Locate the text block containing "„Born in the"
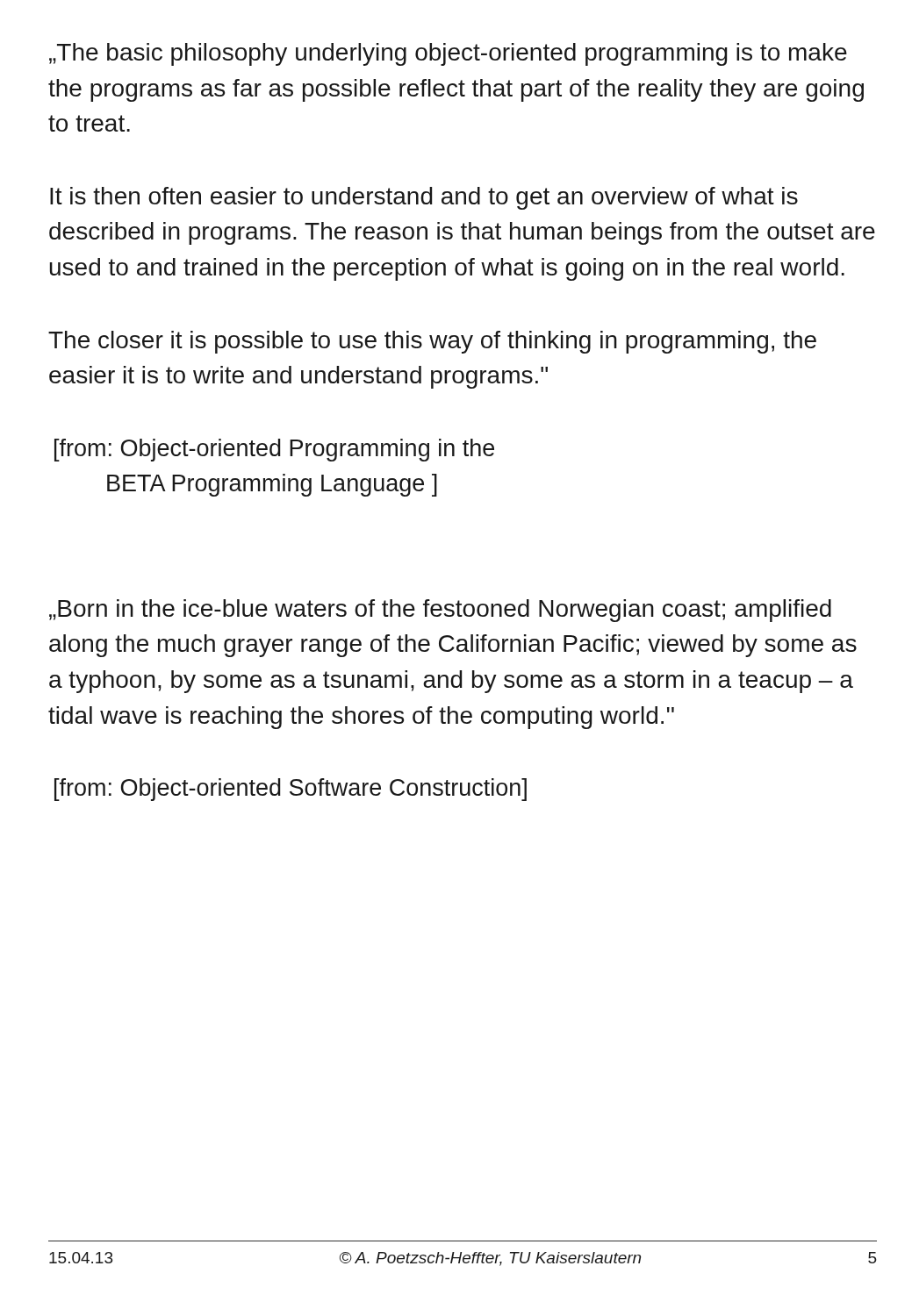912x1316 pixels. pyautogui.click(x=453, y=662)
